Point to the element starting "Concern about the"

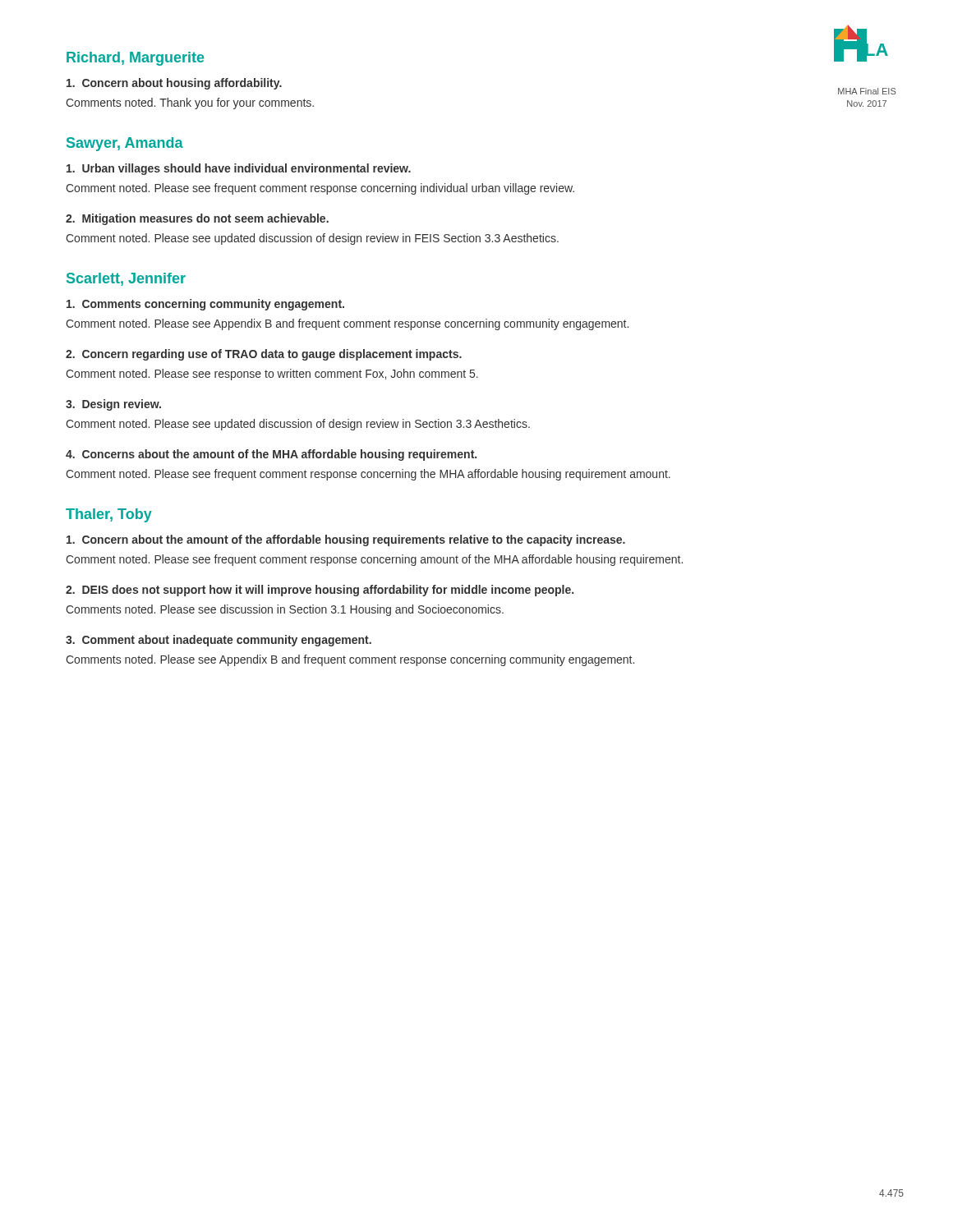pos(427,551)
